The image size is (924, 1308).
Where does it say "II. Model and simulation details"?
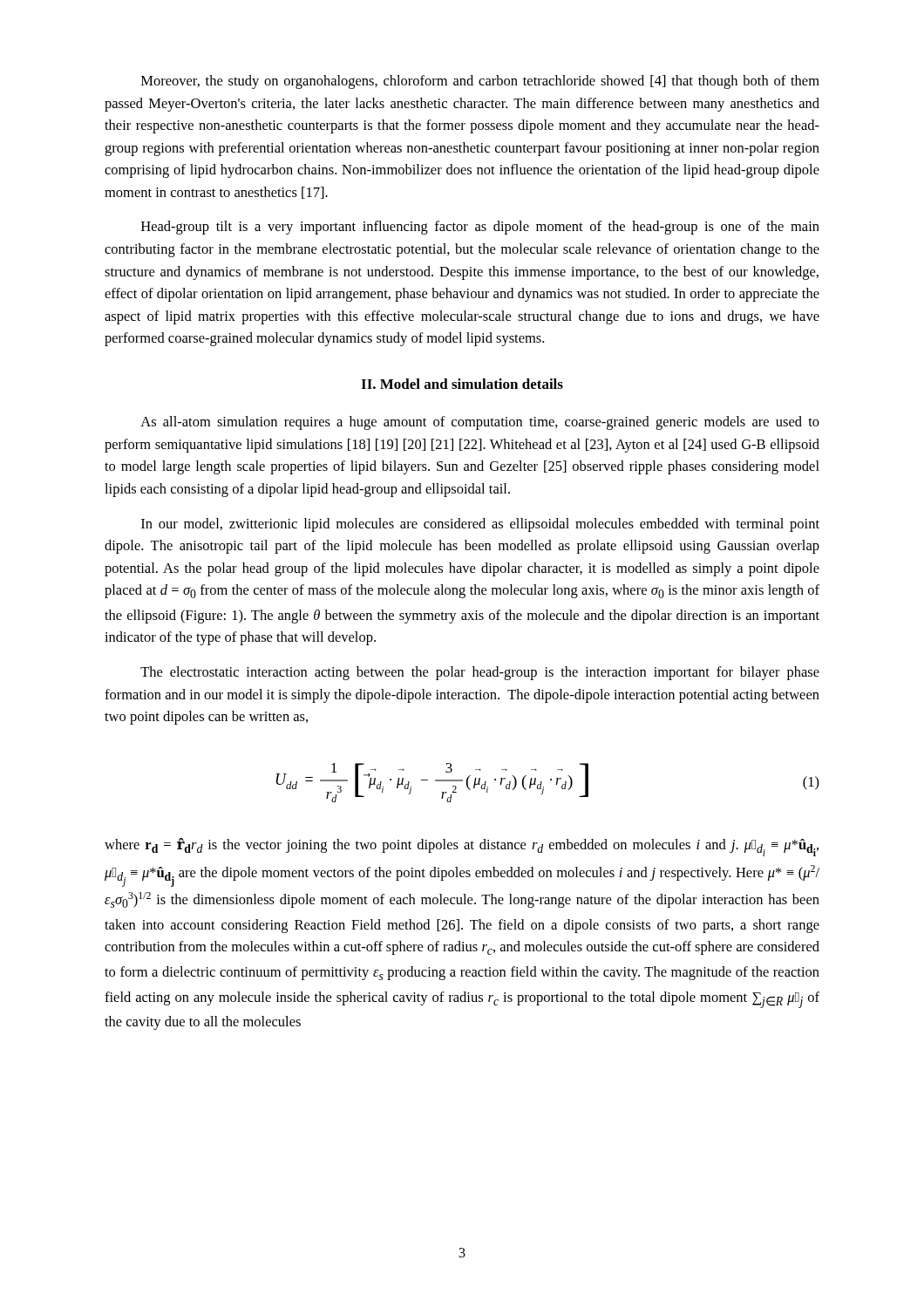462,384
